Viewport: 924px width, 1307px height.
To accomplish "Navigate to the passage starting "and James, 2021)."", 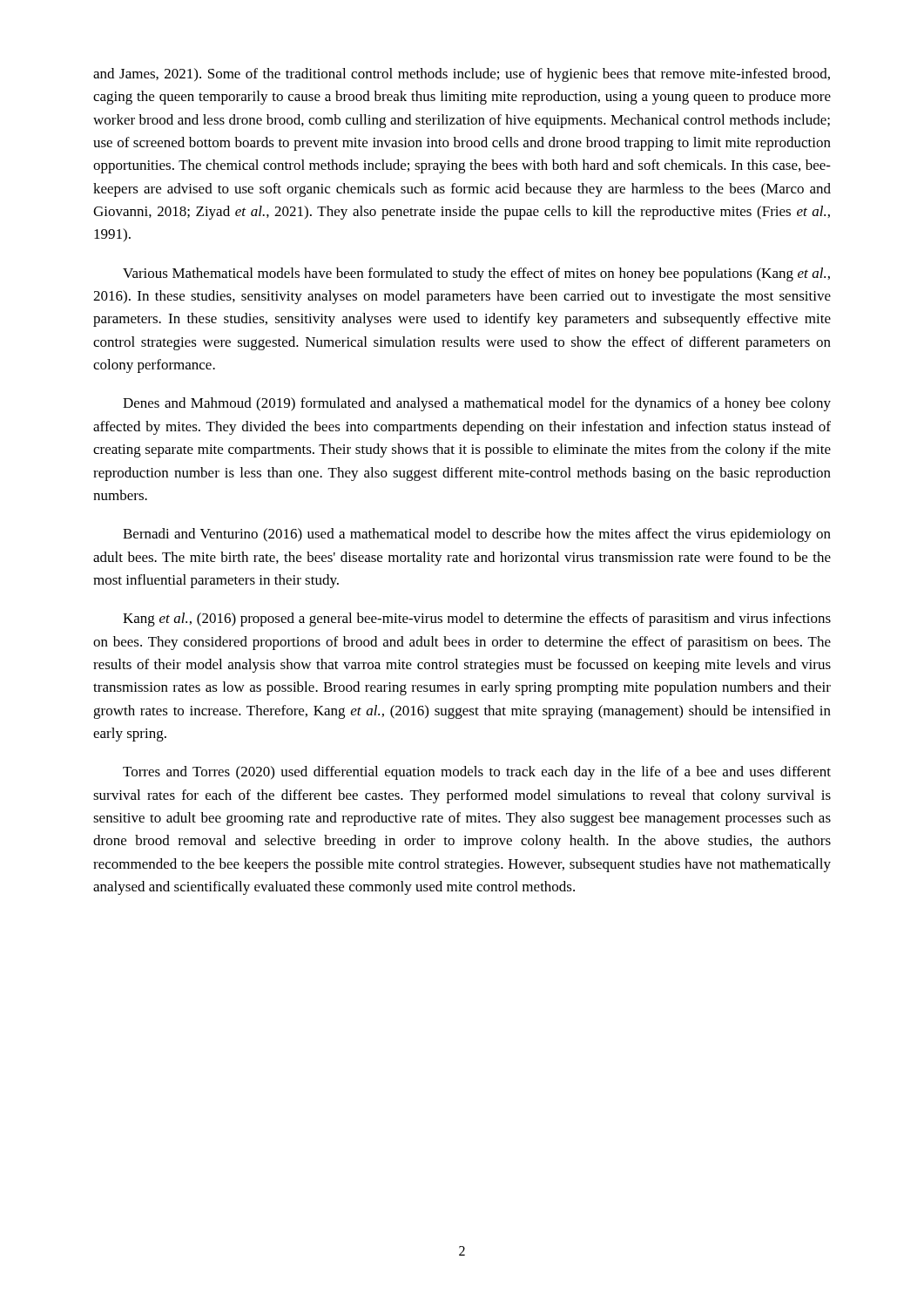I will pos(462,155).
